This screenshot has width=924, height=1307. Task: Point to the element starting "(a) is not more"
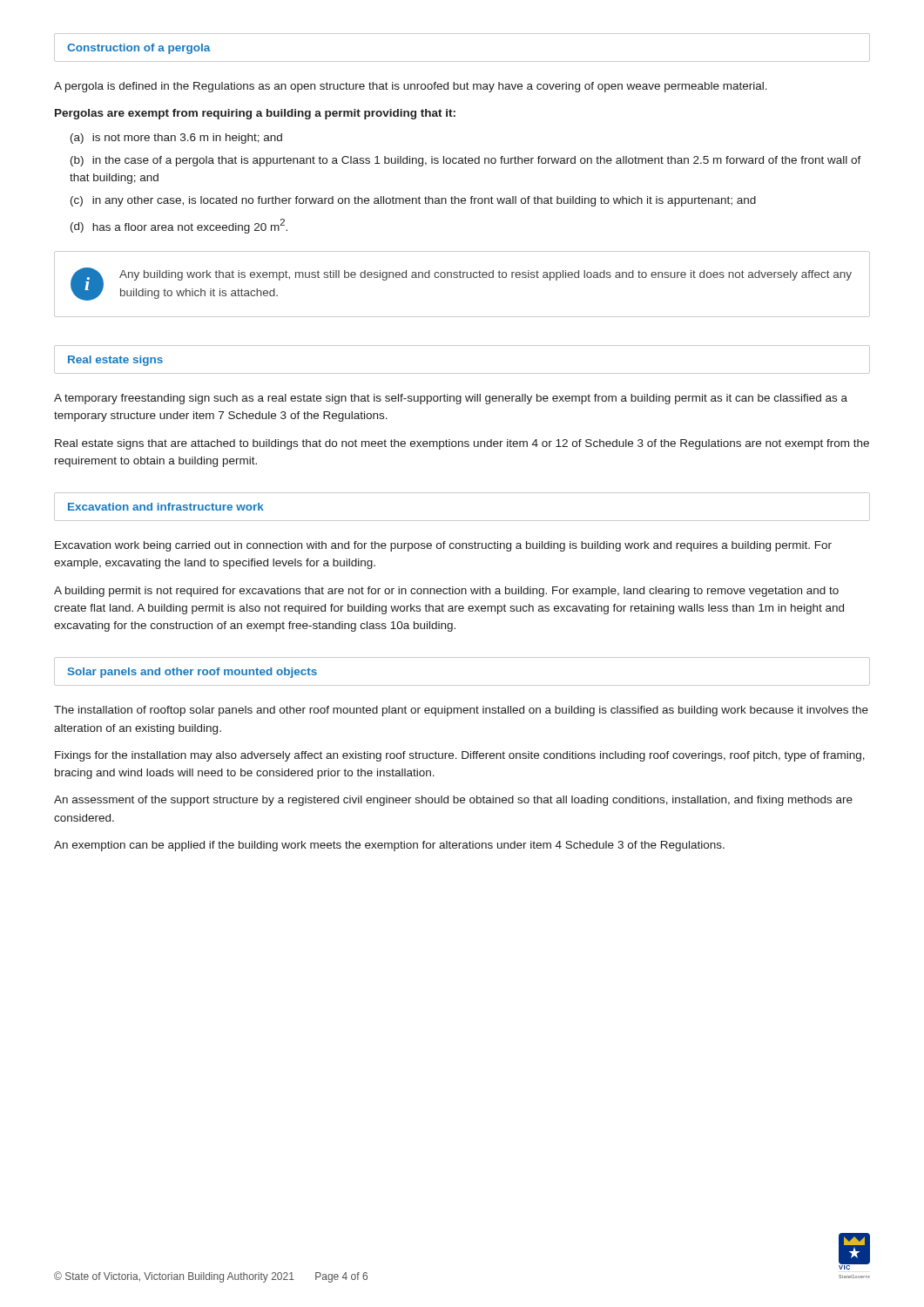(x=176, y=137)
